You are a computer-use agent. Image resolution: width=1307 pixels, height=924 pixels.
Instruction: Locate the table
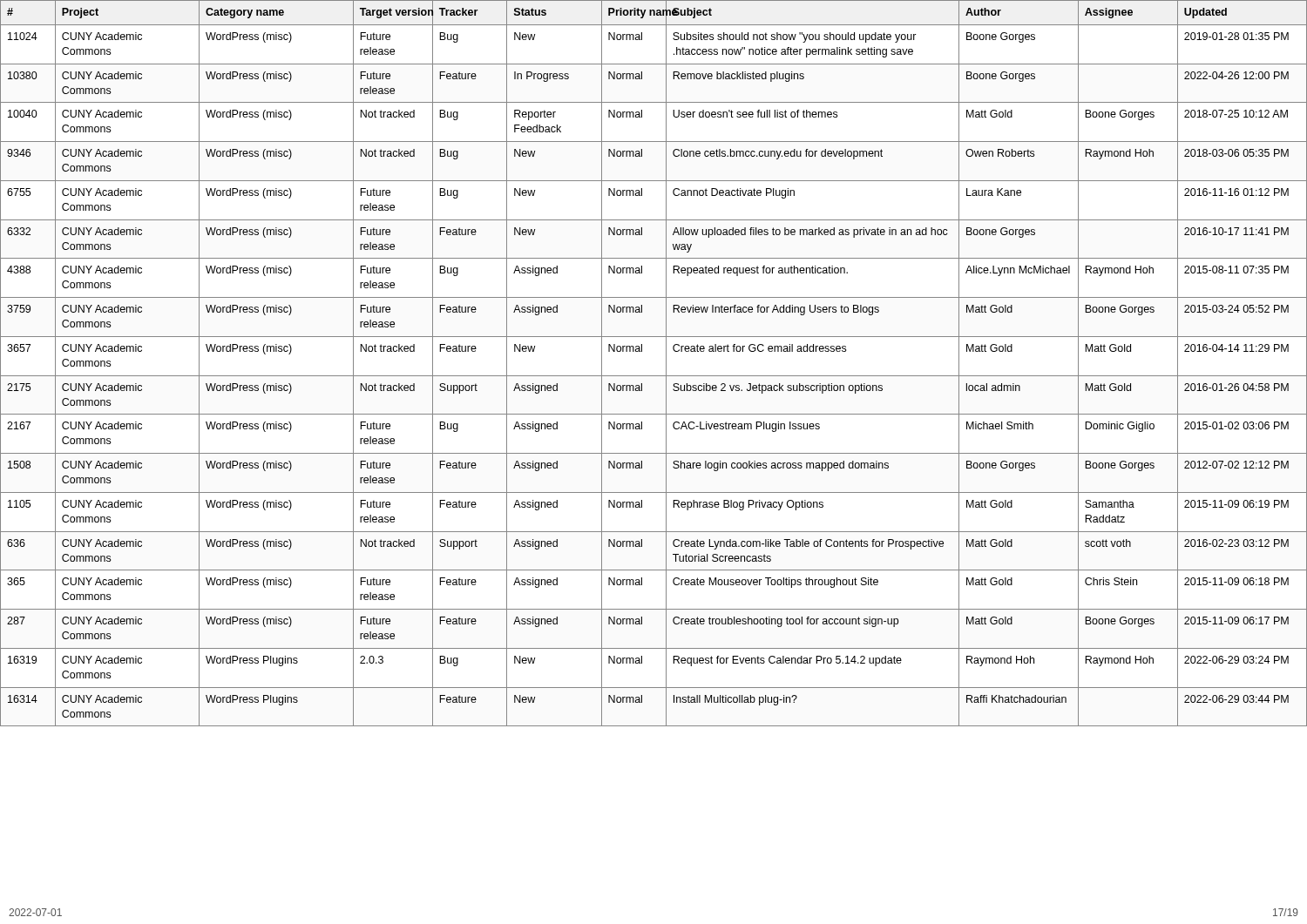654,445
